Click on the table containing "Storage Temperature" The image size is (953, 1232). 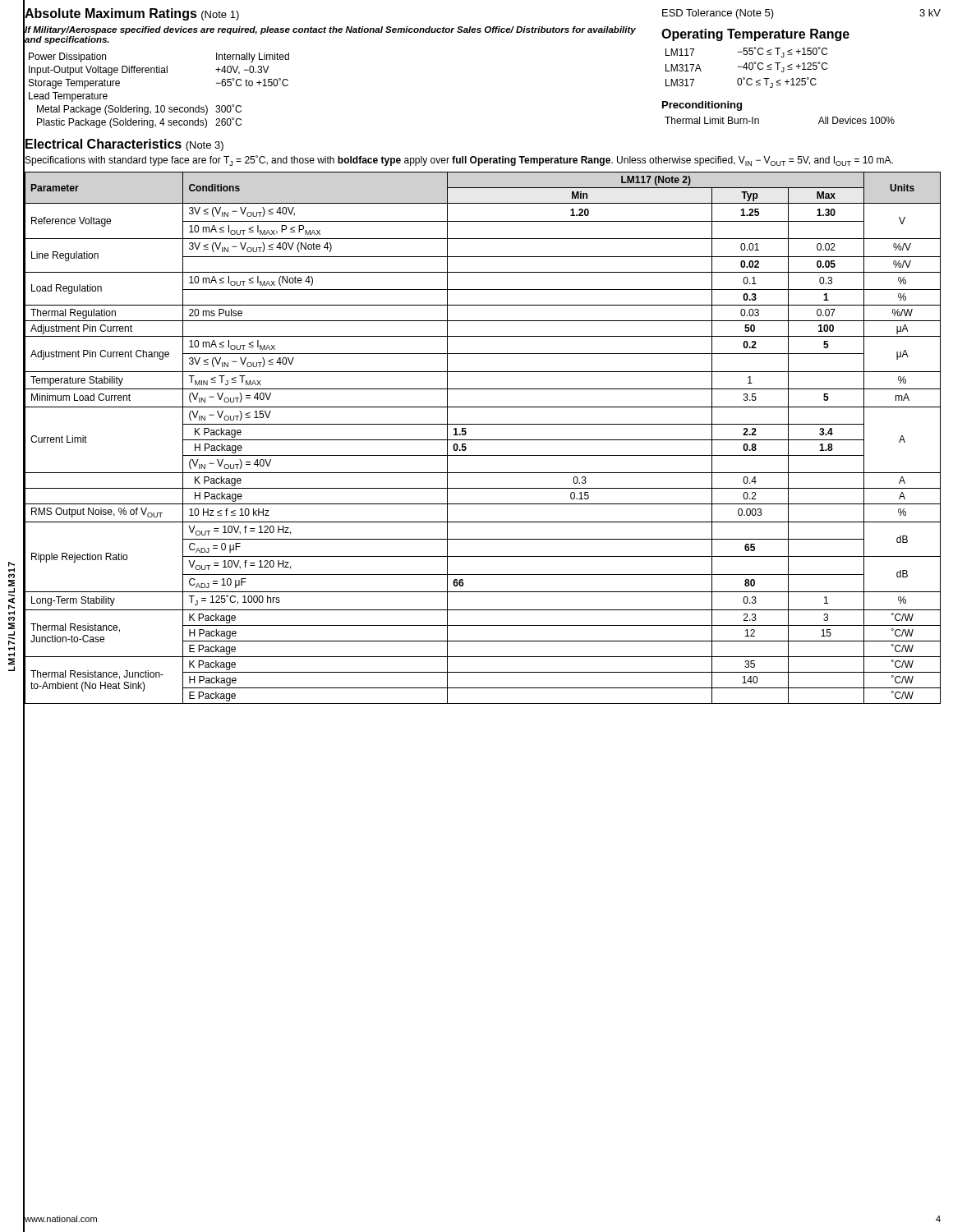pos(331,90)
